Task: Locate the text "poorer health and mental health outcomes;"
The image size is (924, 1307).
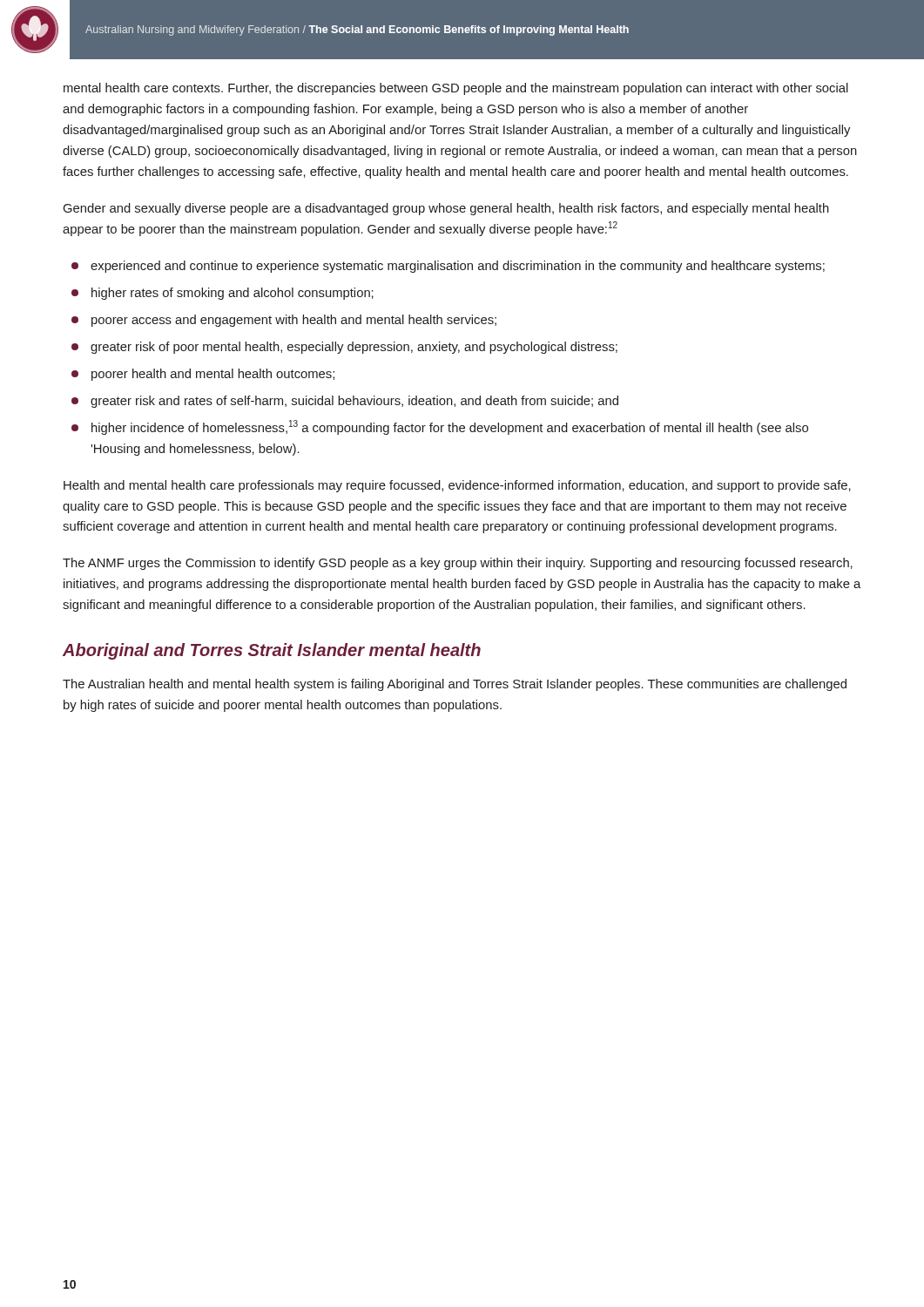Action: 203,375
